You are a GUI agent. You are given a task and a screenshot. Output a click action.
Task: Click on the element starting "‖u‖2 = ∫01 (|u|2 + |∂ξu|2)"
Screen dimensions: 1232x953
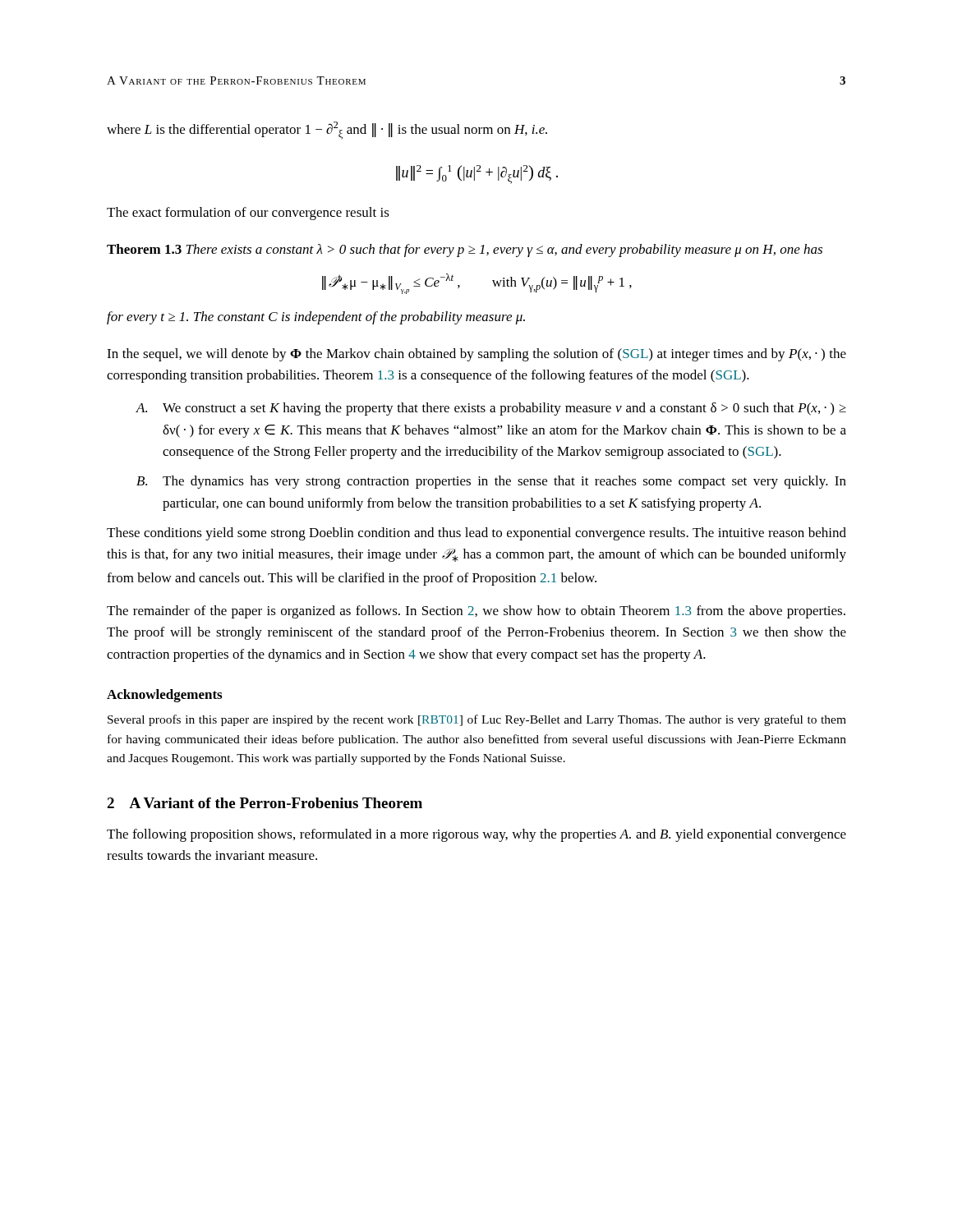pos(476,173)
